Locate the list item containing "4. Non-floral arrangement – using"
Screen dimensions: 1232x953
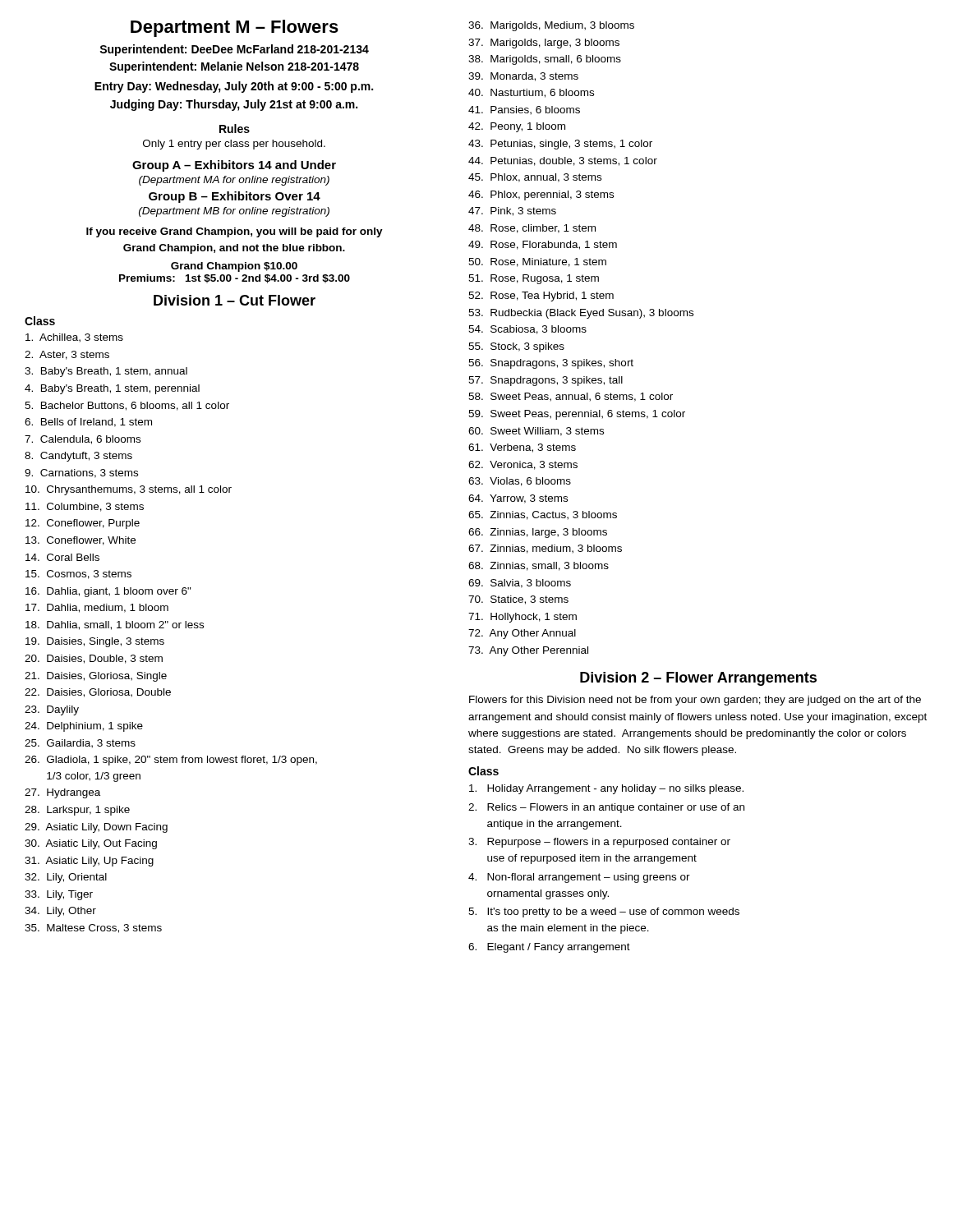pyautogui.click(x=579, y=885)
